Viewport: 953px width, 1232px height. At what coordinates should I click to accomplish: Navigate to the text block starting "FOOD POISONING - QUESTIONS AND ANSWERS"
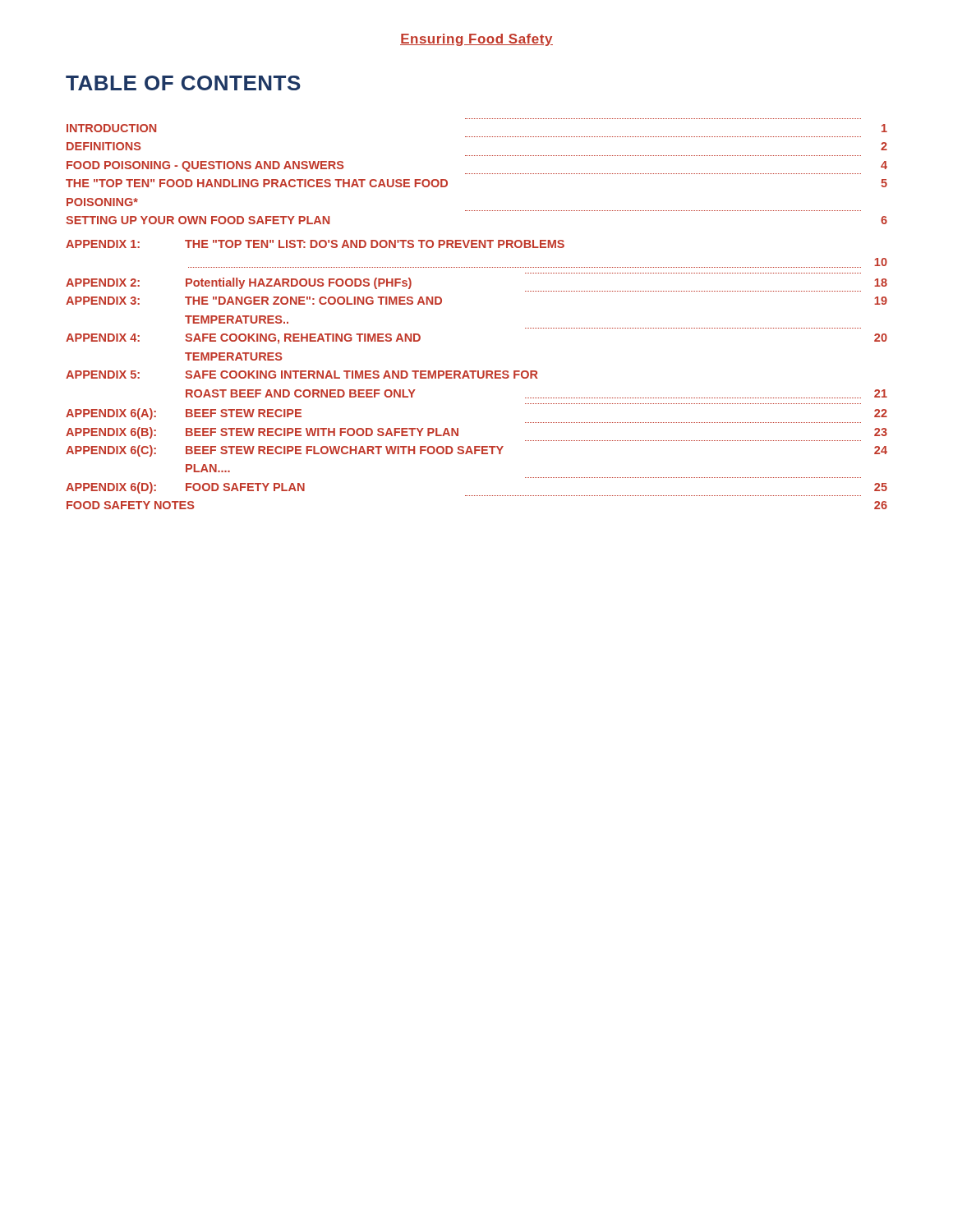[x=476, y=165]
